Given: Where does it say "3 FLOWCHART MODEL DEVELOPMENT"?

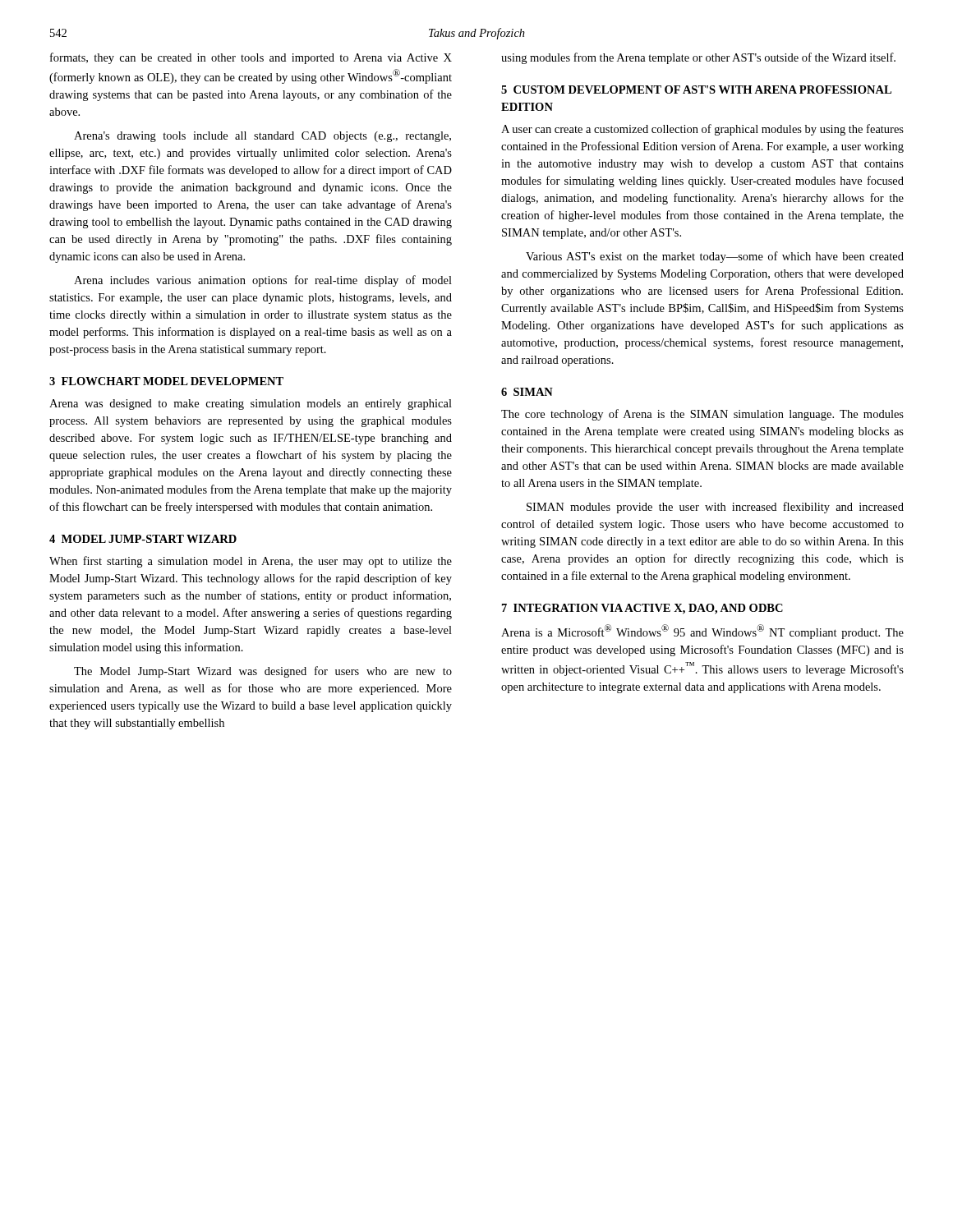Looking at the screenshot, I should [x=166, y=381].
